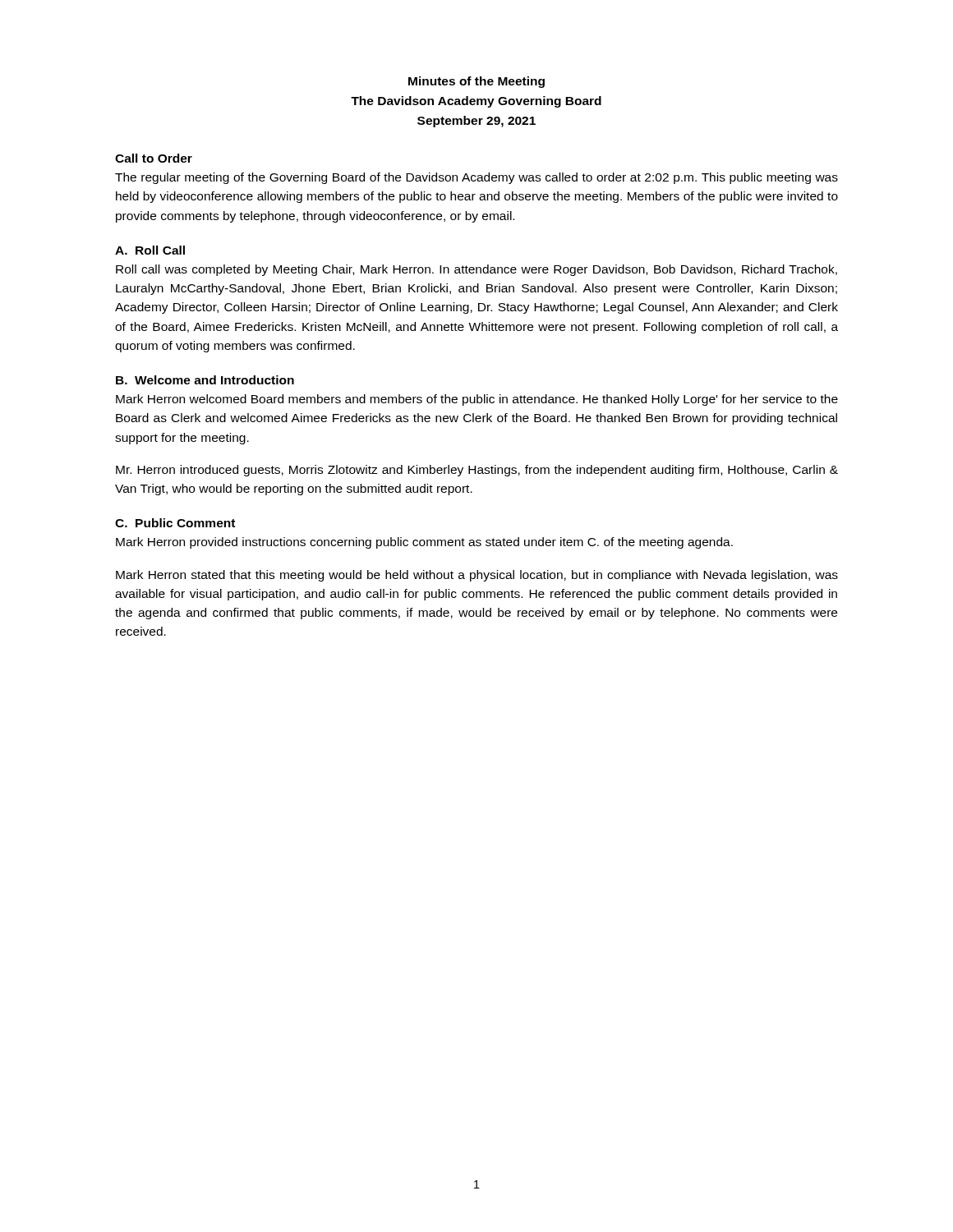The width and height of the screenshot is (953, 1232).
Task: Select the text block with the text "Mr. Herron introduced guests,"
Action: pyautogui.click(x=476, y=479)
